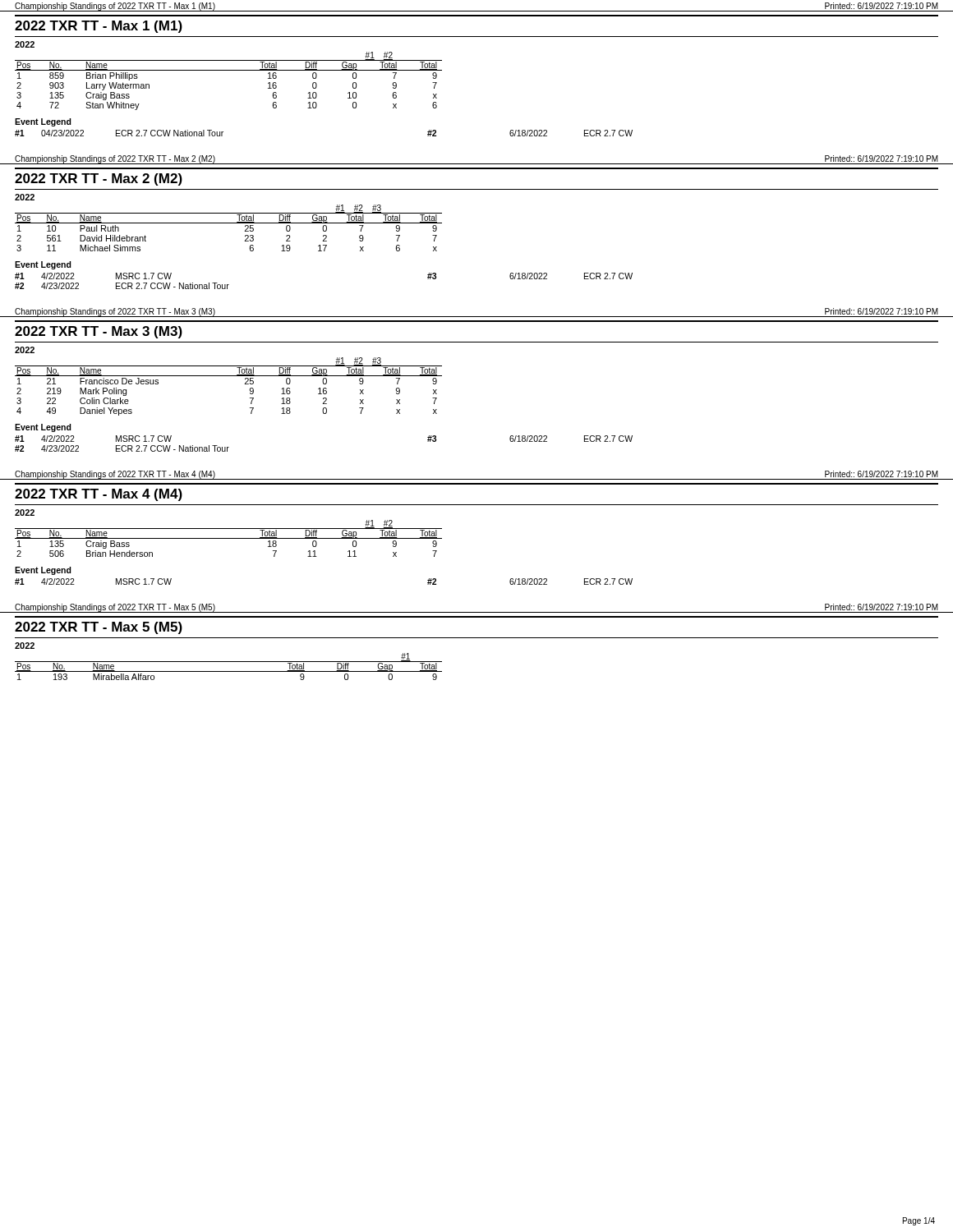Select the table that reads "Daniel Yepes"
953x1232 pixels.
pos(476,386)
